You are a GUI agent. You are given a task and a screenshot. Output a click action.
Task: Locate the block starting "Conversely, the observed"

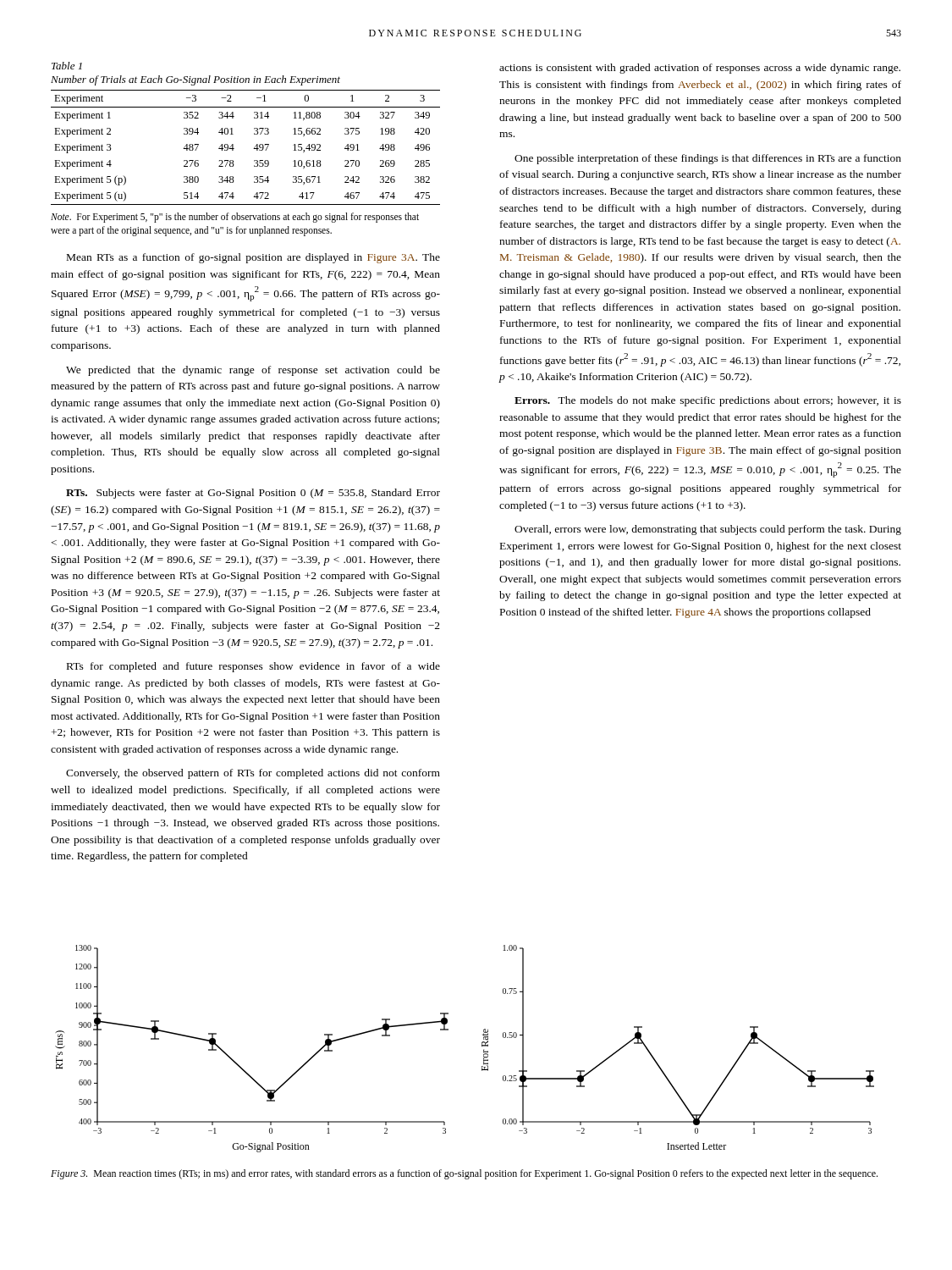click(x=245, y=814)
